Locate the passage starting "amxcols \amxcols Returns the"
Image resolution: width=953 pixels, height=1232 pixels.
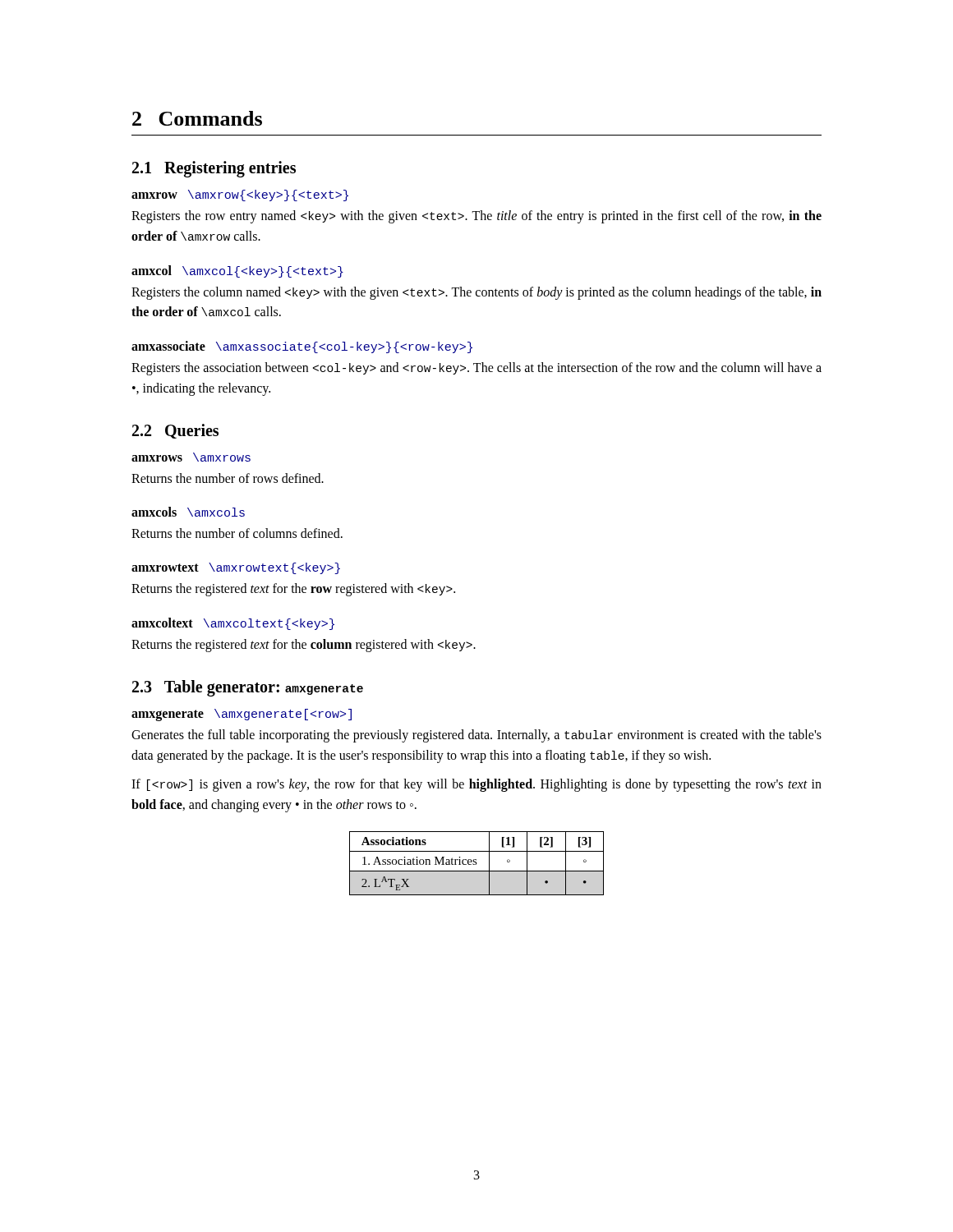[x=188, y=512]
